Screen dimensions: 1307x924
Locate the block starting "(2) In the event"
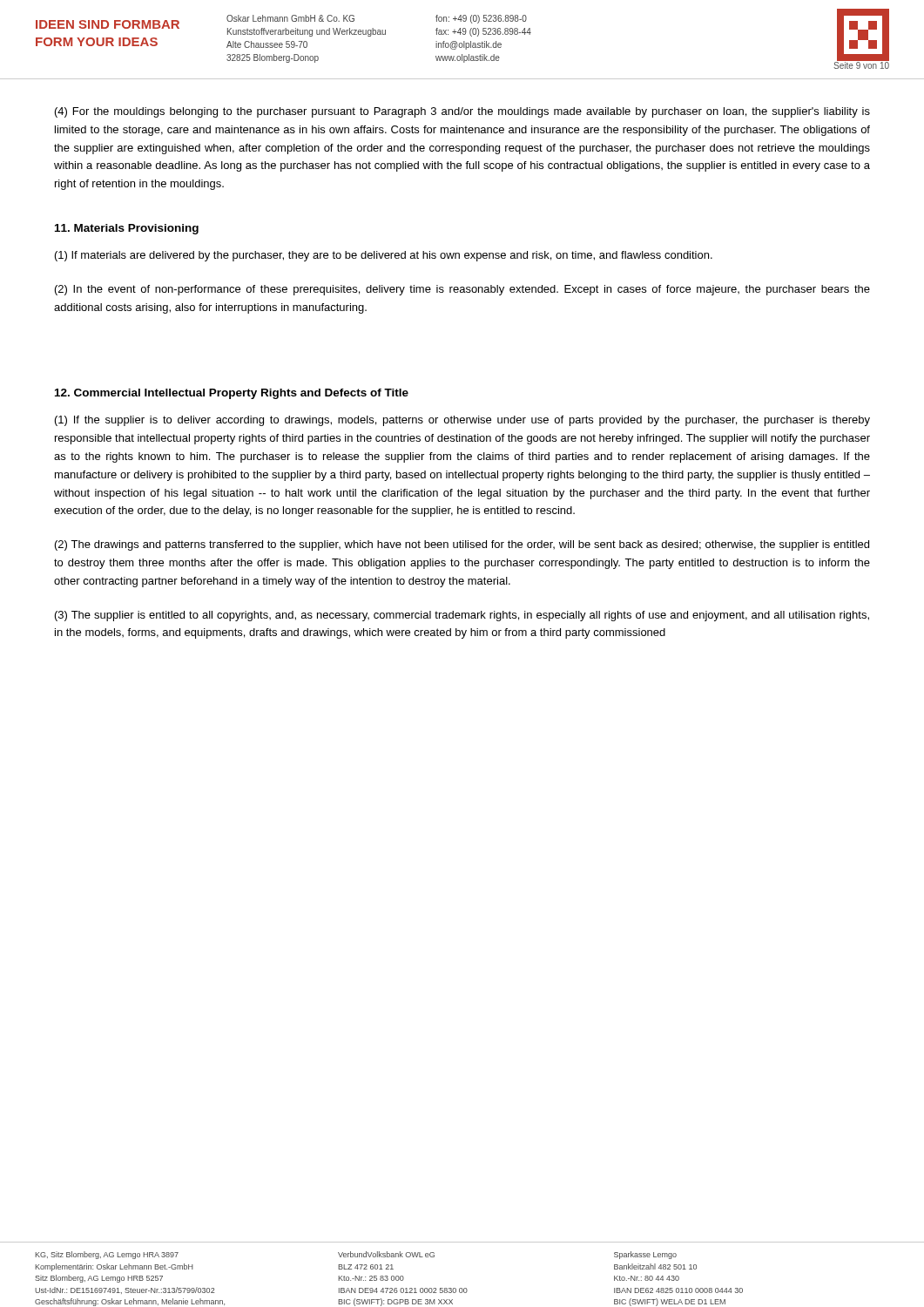(462, 298)
